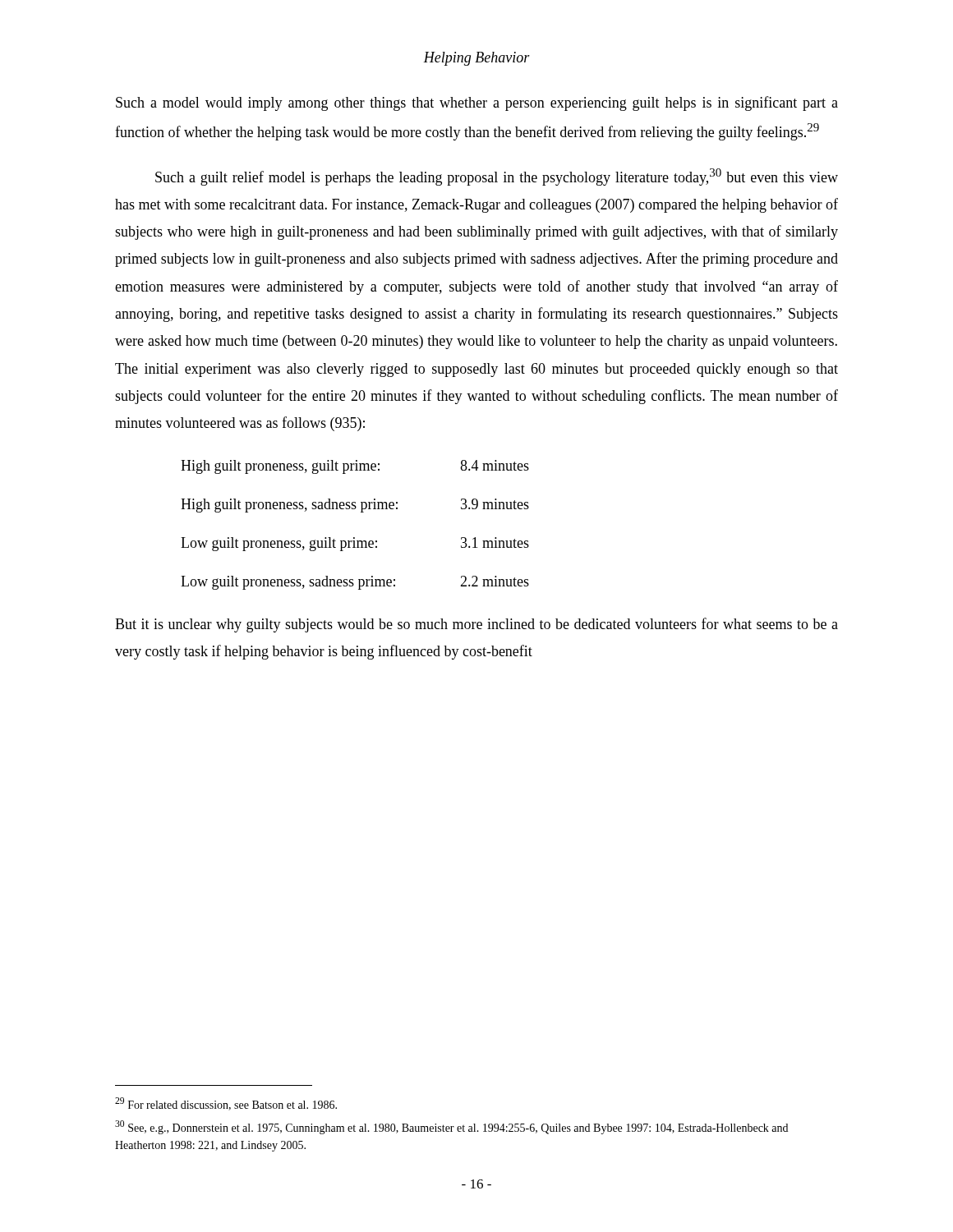This screenshot has height=1232, width=953.
Task: Locate the block of text that opens with "Low guilt proneness, sadness prime:"
Action: pyautogui.click(x=509, y=582)
